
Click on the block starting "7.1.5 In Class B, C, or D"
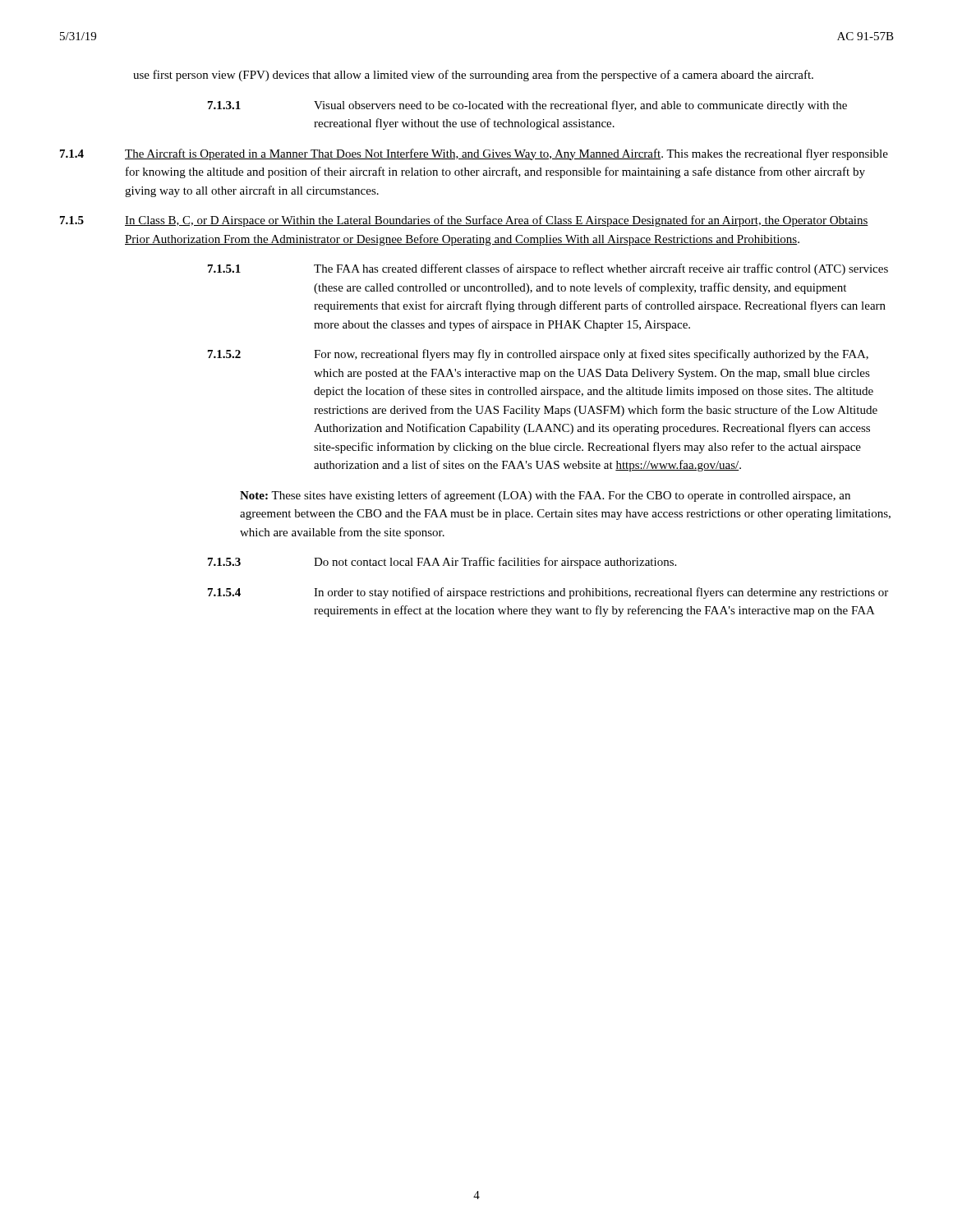click(476, 230)
